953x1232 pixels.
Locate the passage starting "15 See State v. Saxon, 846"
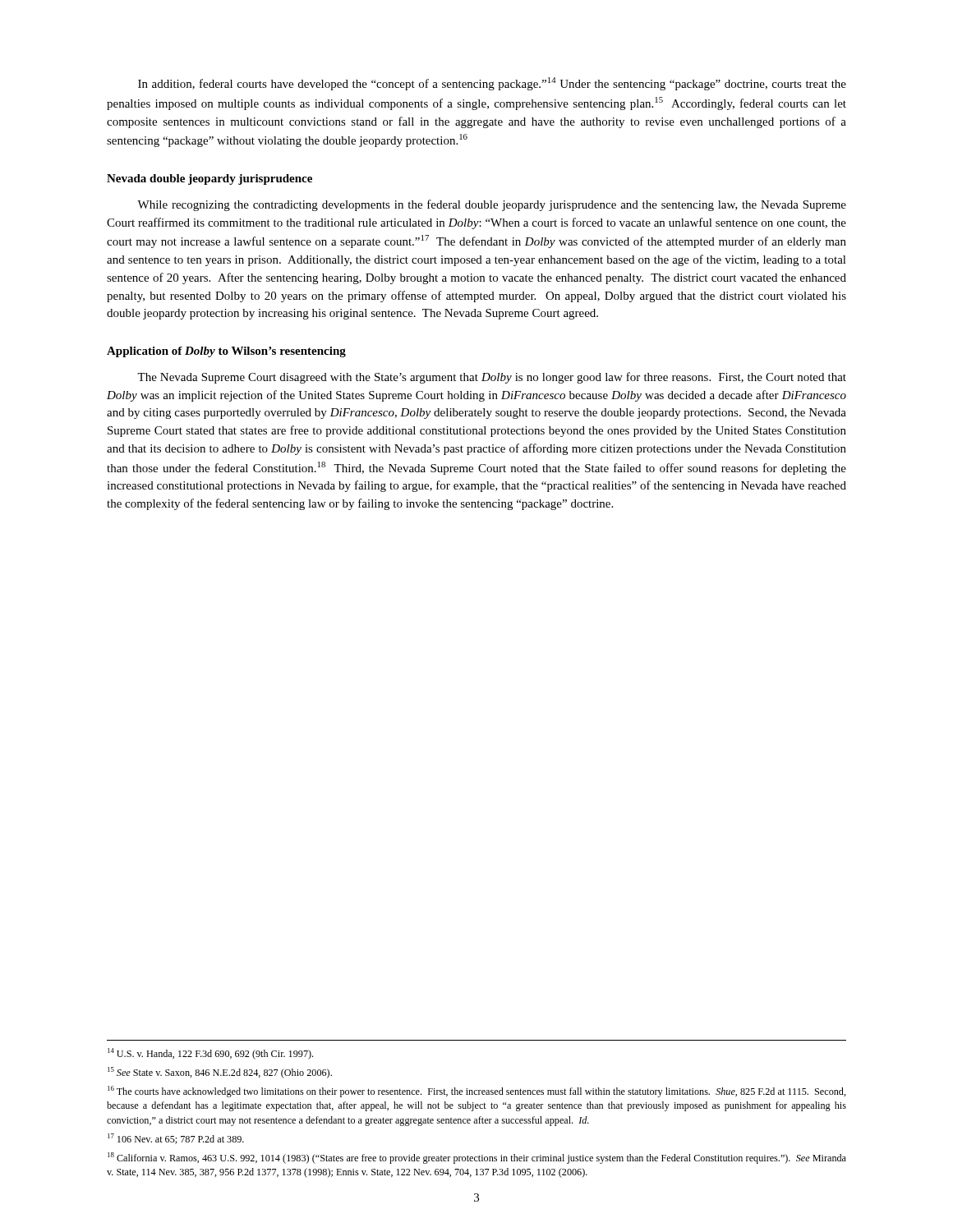coord(220,1072)
